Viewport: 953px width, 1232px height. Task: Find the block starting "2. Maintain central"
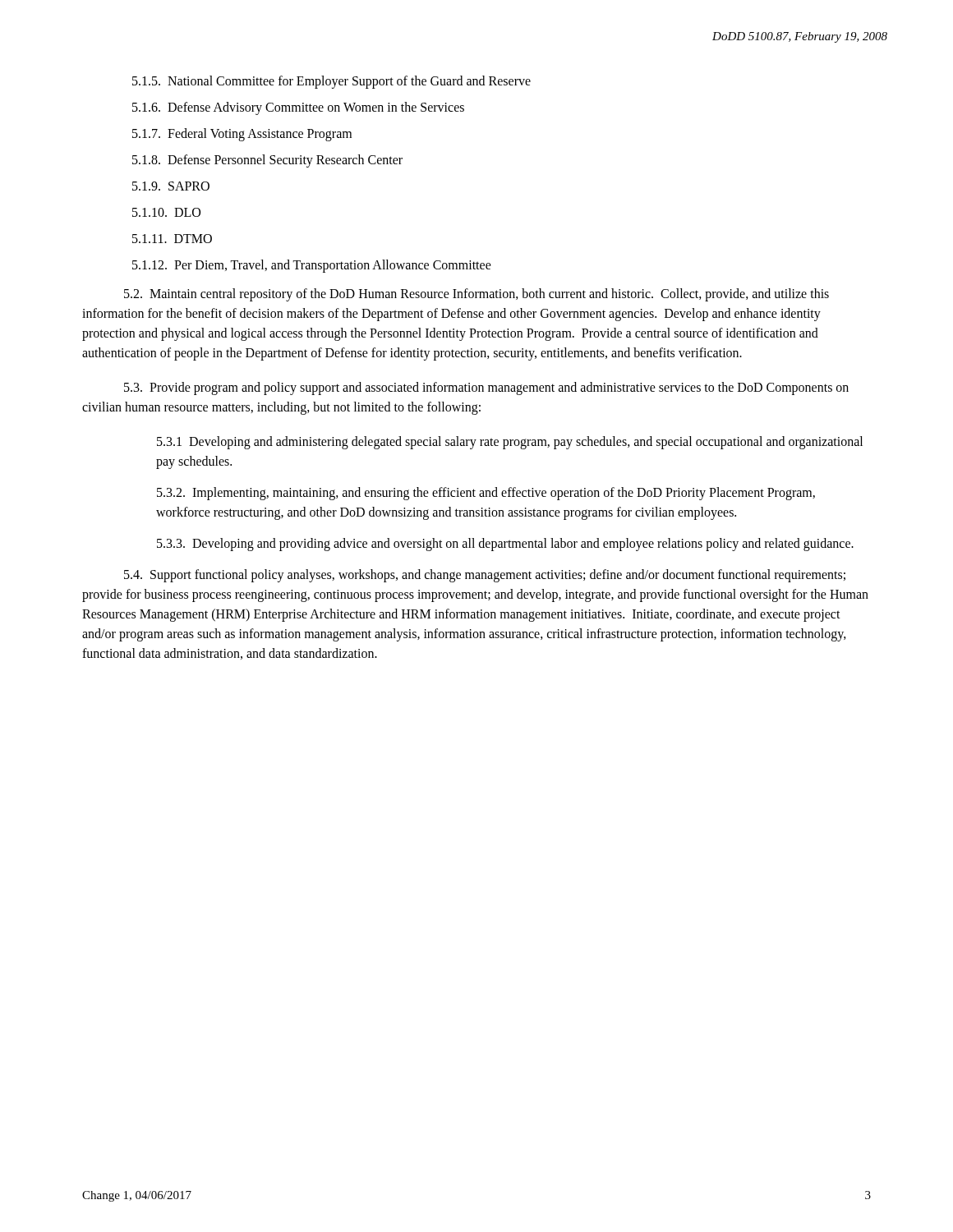click(x=456, y=323)
